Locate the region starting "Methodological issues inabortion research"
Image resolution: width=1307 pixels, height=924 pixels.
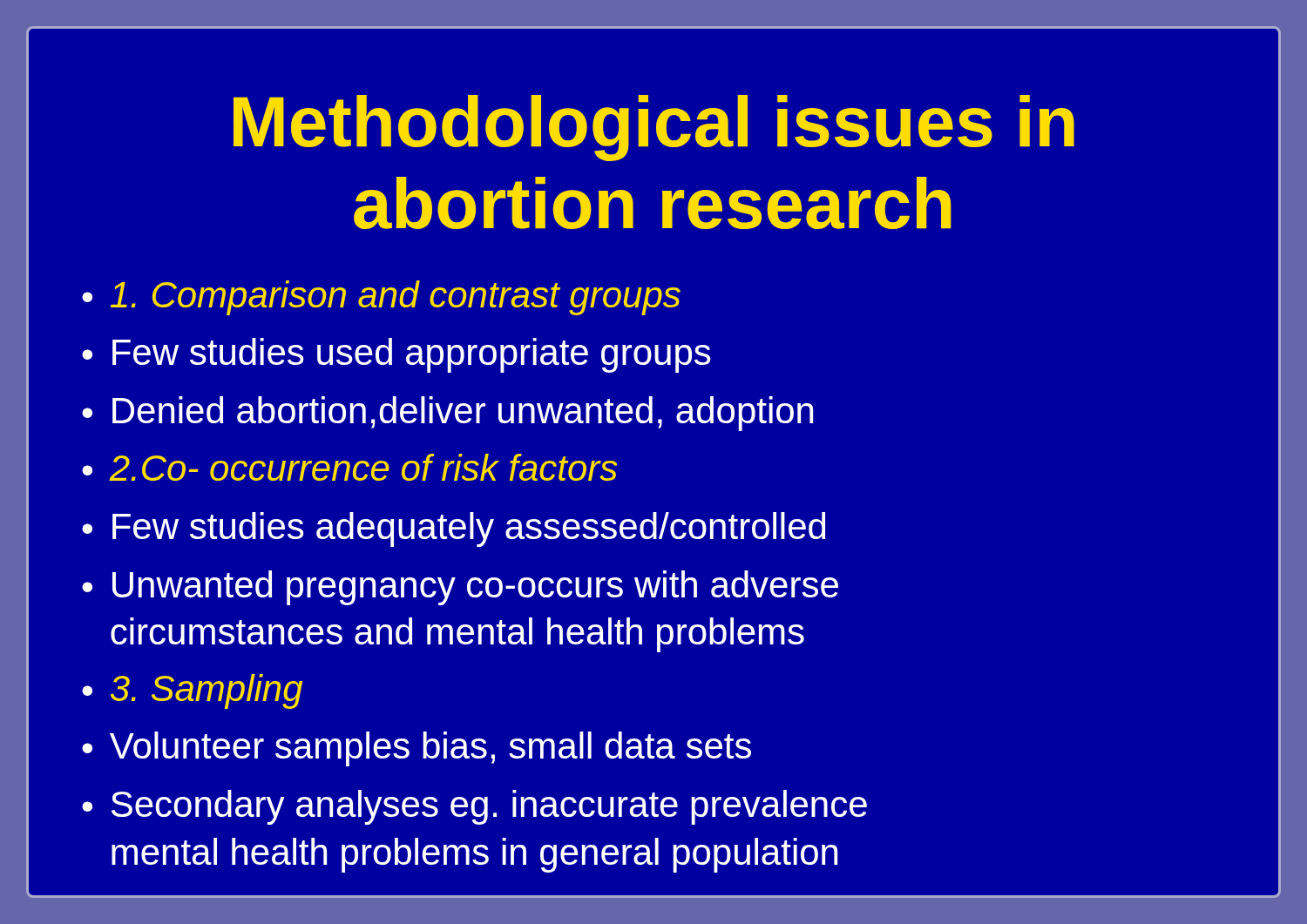click(x=654, y=163)
